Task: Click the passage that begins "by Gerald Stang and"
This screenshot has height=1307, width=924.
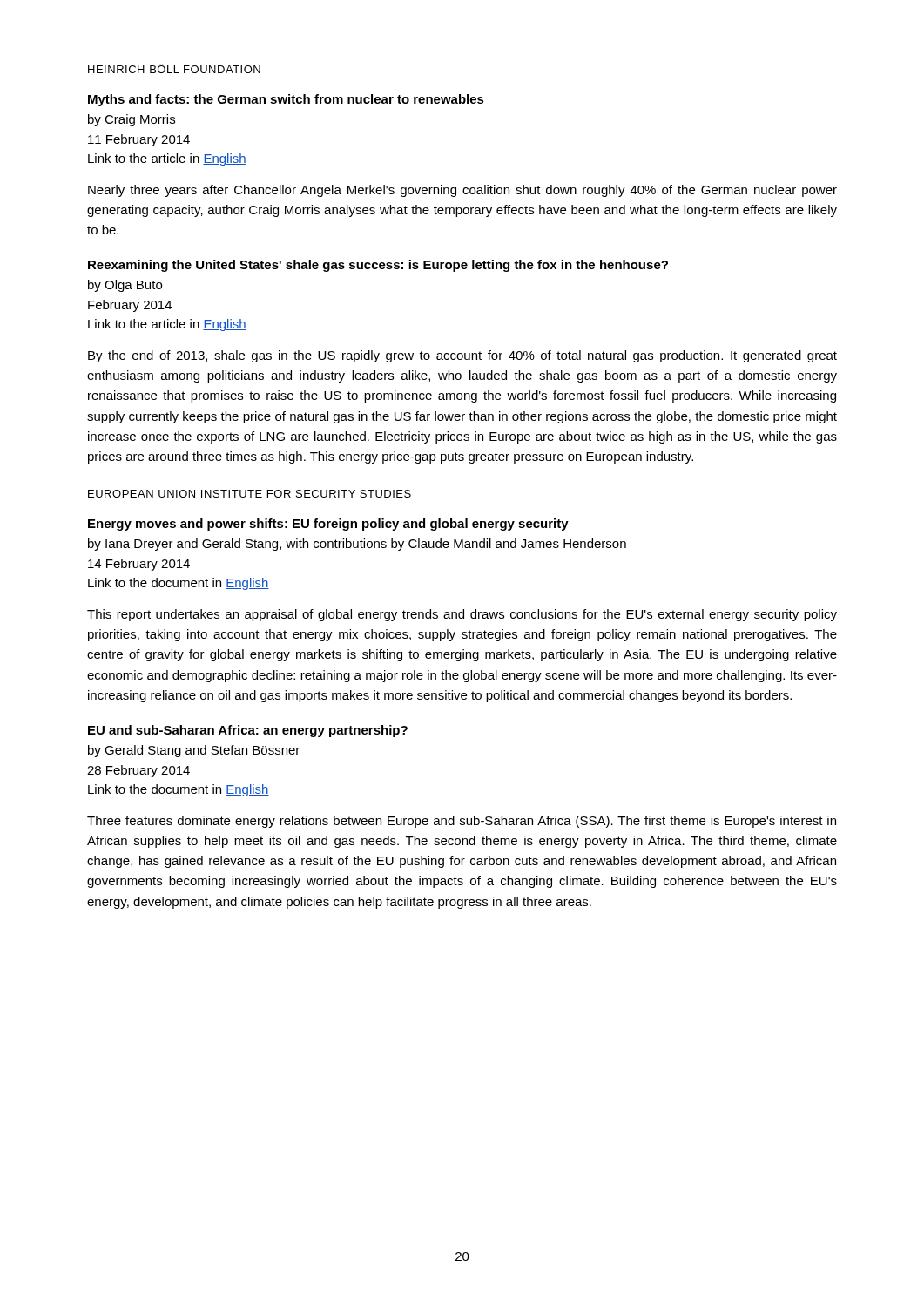Action: click(193, 769)
